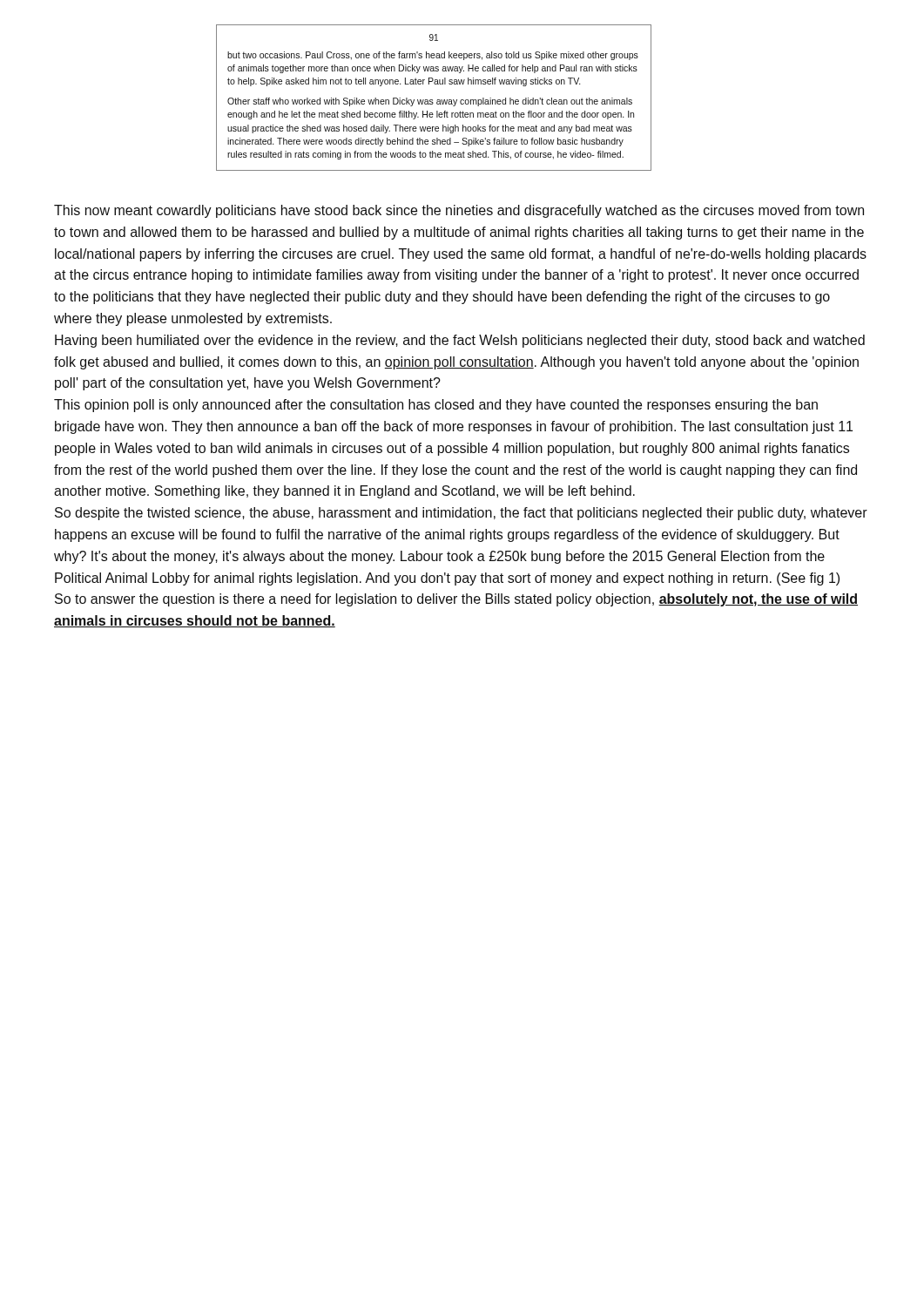Where is the passage that starts "This now meant cowardly politicians have"?
Image resolution: width=924 pixels, height=1307 pixels.
(x=461, y=416)
